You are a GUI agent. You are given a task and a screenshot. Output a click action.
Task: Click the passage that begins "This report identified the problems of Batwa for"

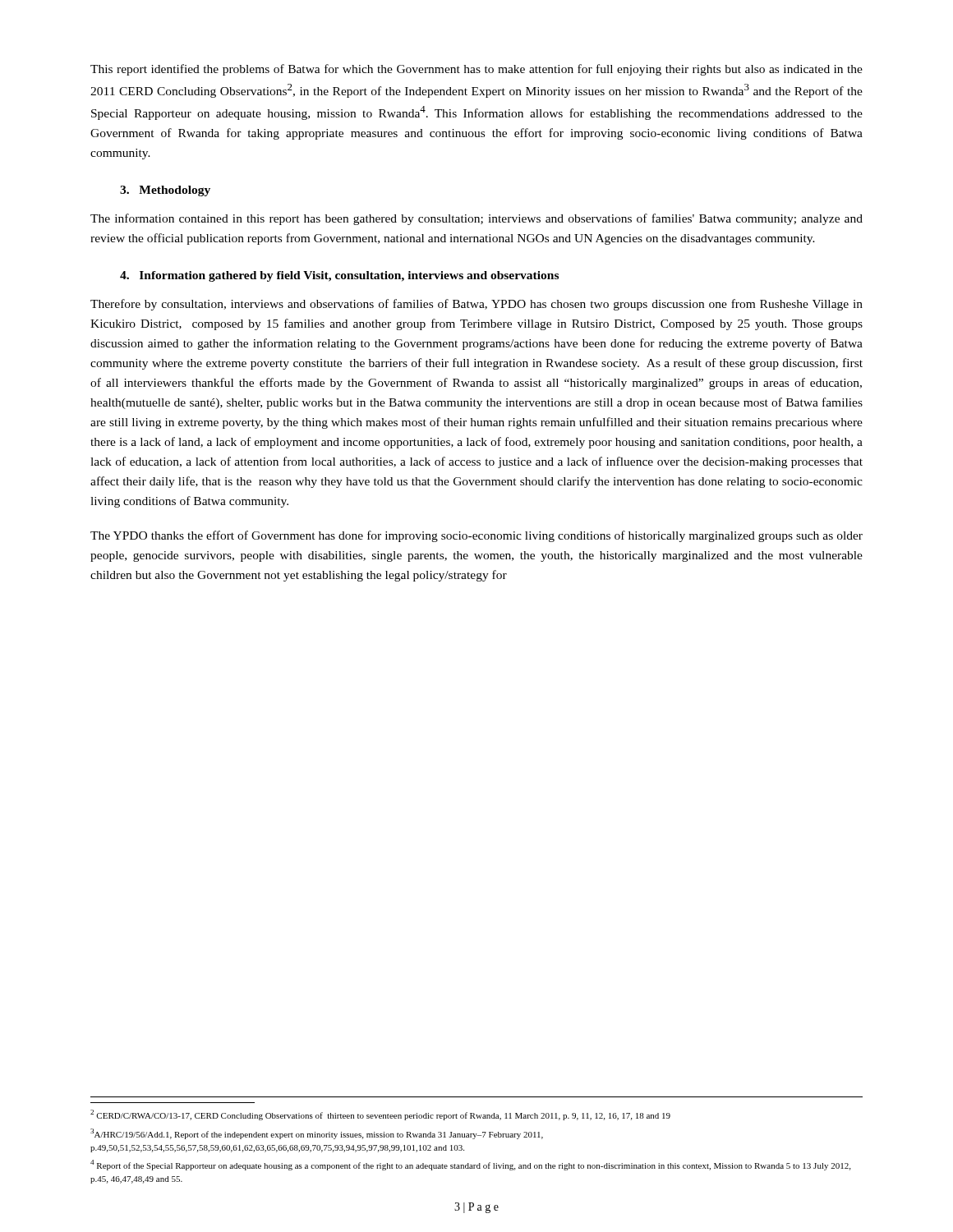tap(476, 111)
